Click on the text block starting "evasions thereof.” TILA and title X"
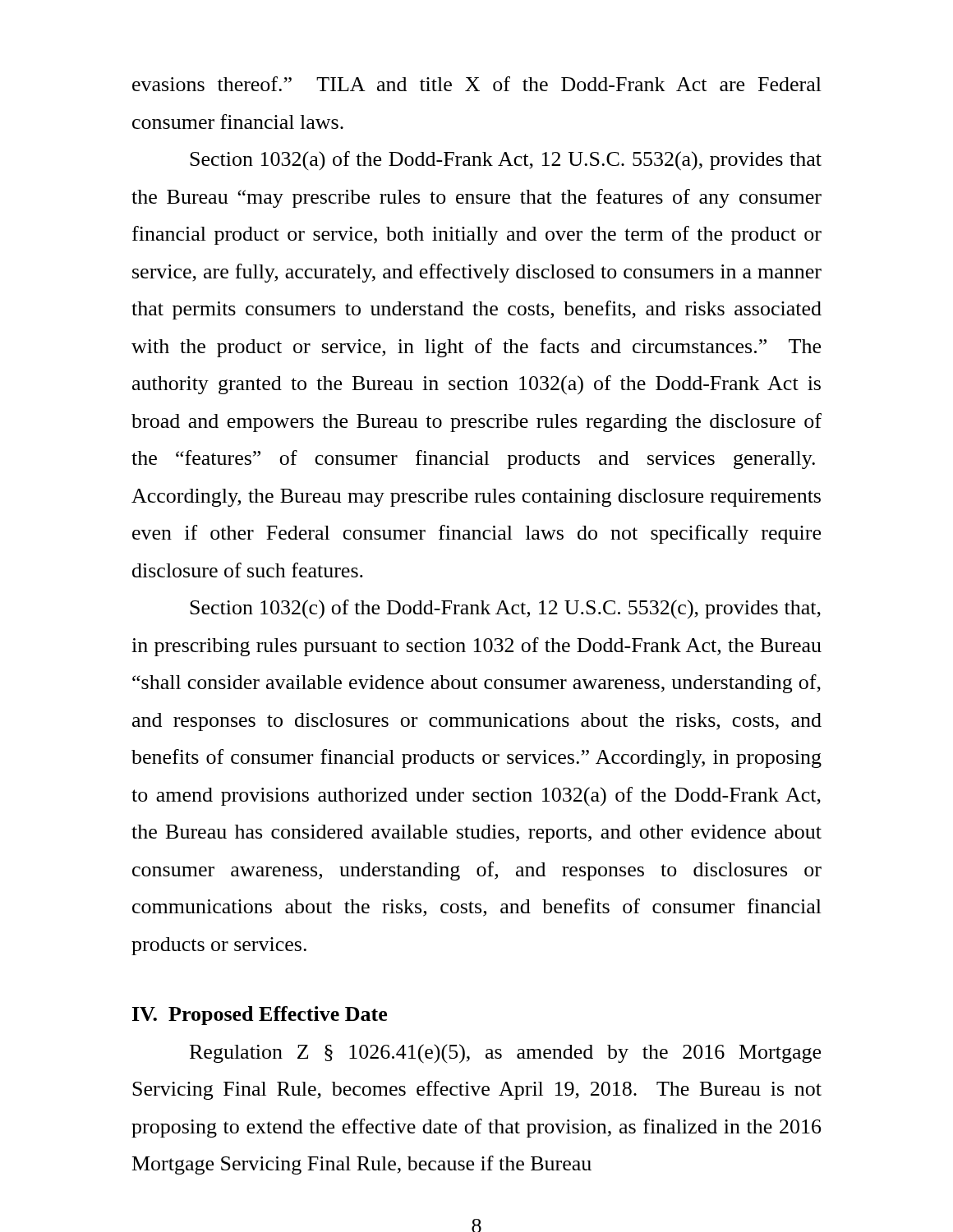The height and width of the screenshot is (1232, 953). click(477, 84)
